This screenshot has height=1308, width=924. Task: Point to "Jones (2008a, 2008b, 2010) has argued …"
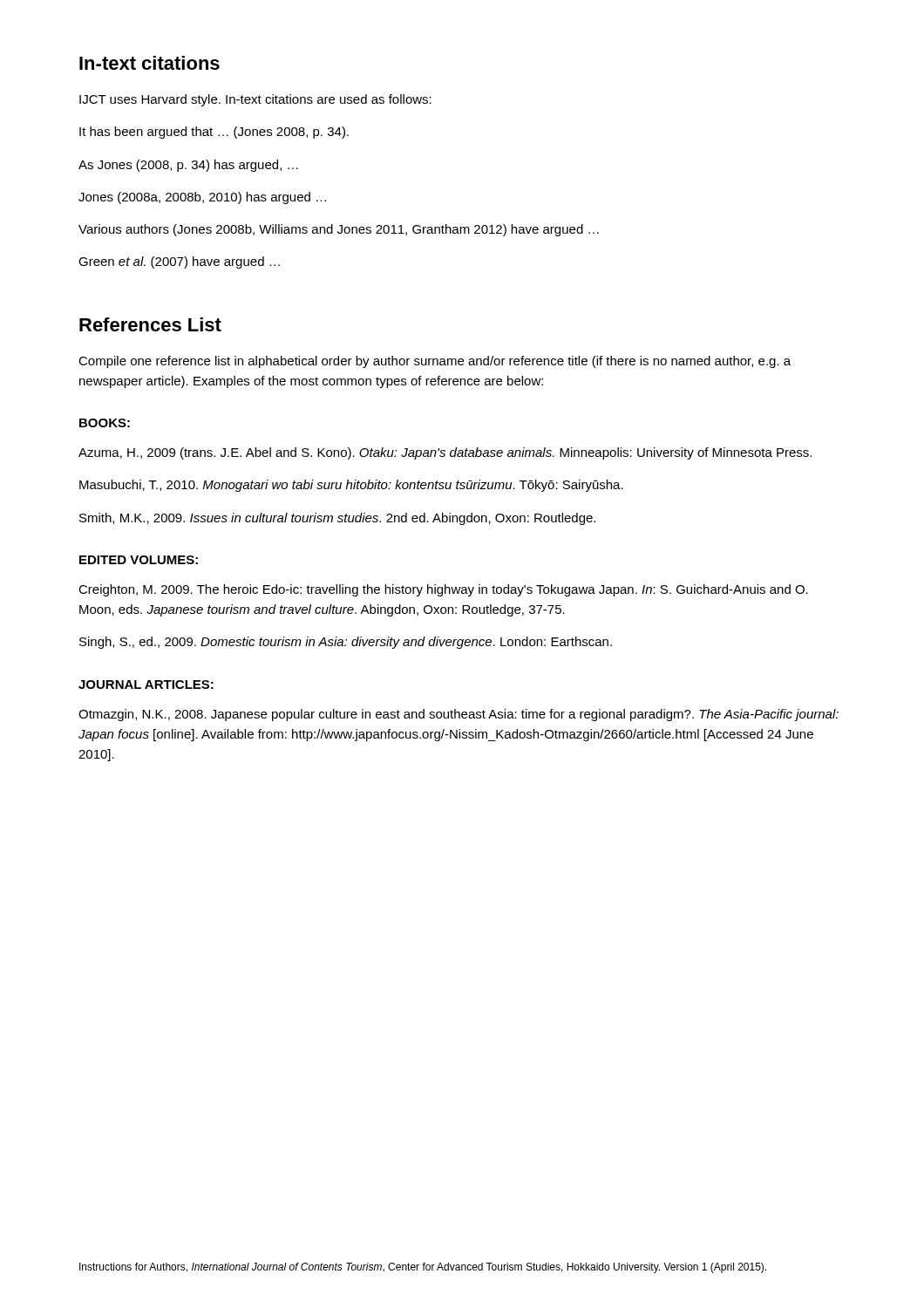coord(203,196)
